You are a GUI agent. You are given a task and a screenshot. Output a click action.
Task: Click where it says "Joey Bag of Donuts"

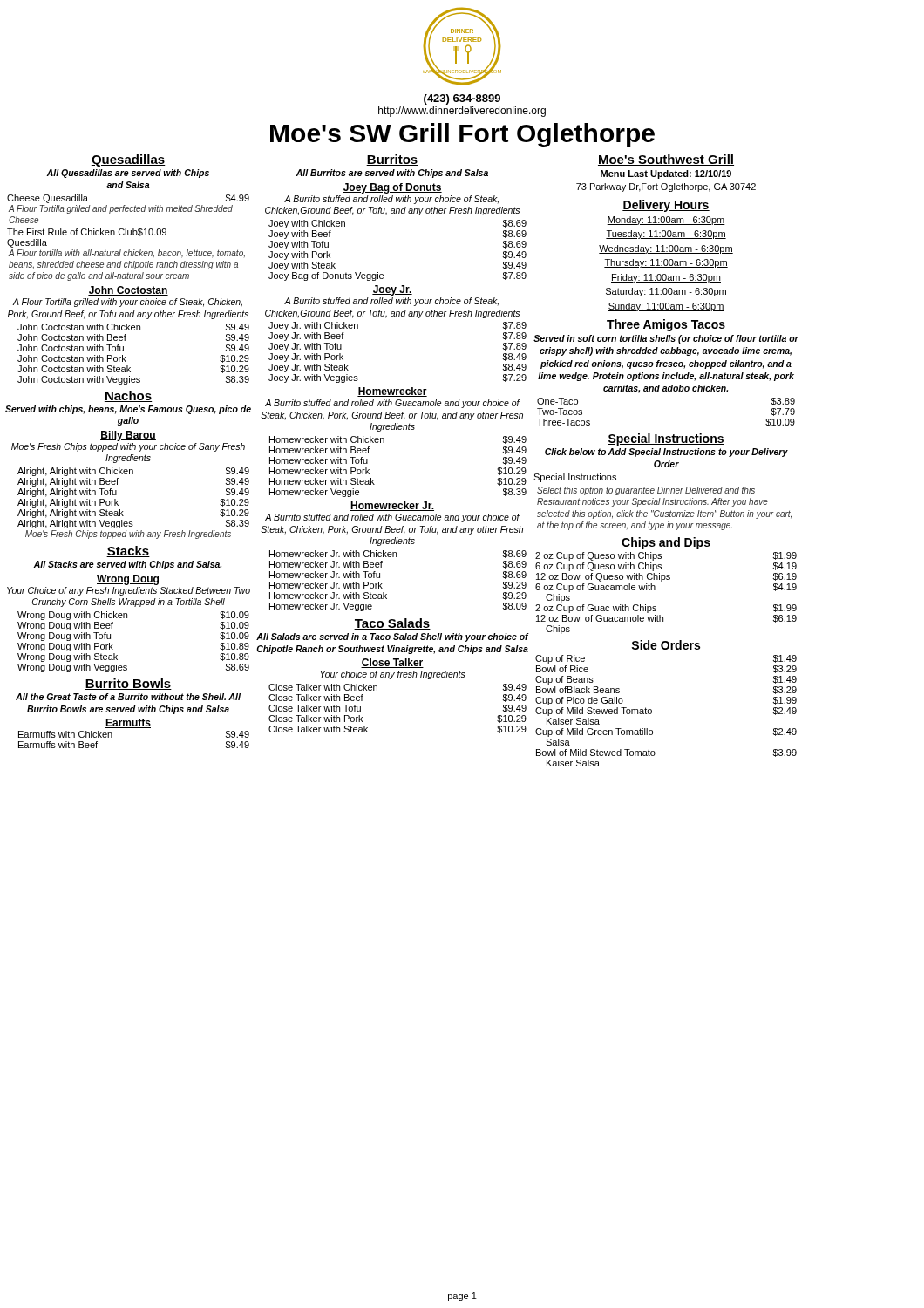[392, 187]
